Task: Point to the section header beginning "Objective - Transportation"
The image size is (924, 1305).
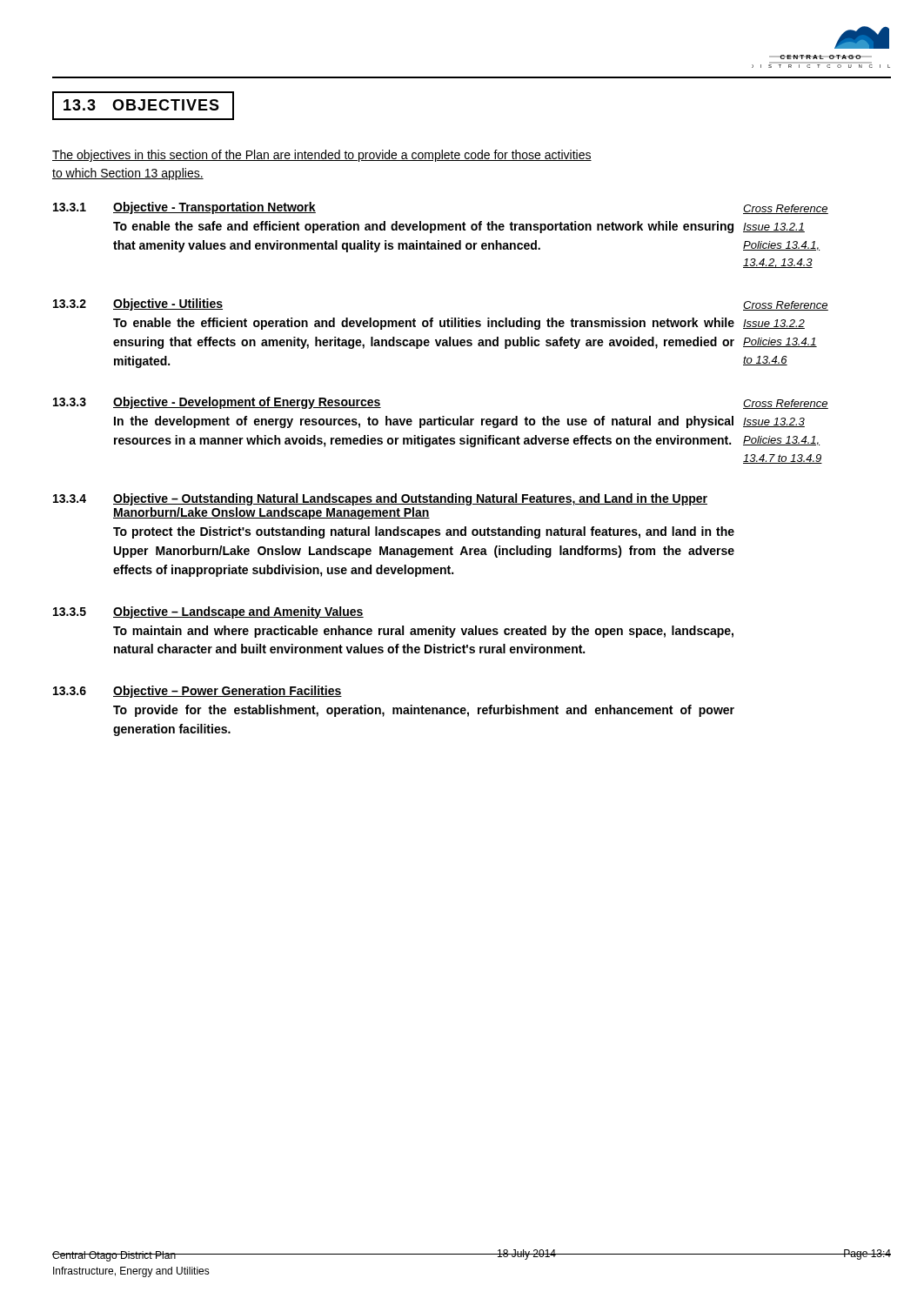Action: [214, 207]
